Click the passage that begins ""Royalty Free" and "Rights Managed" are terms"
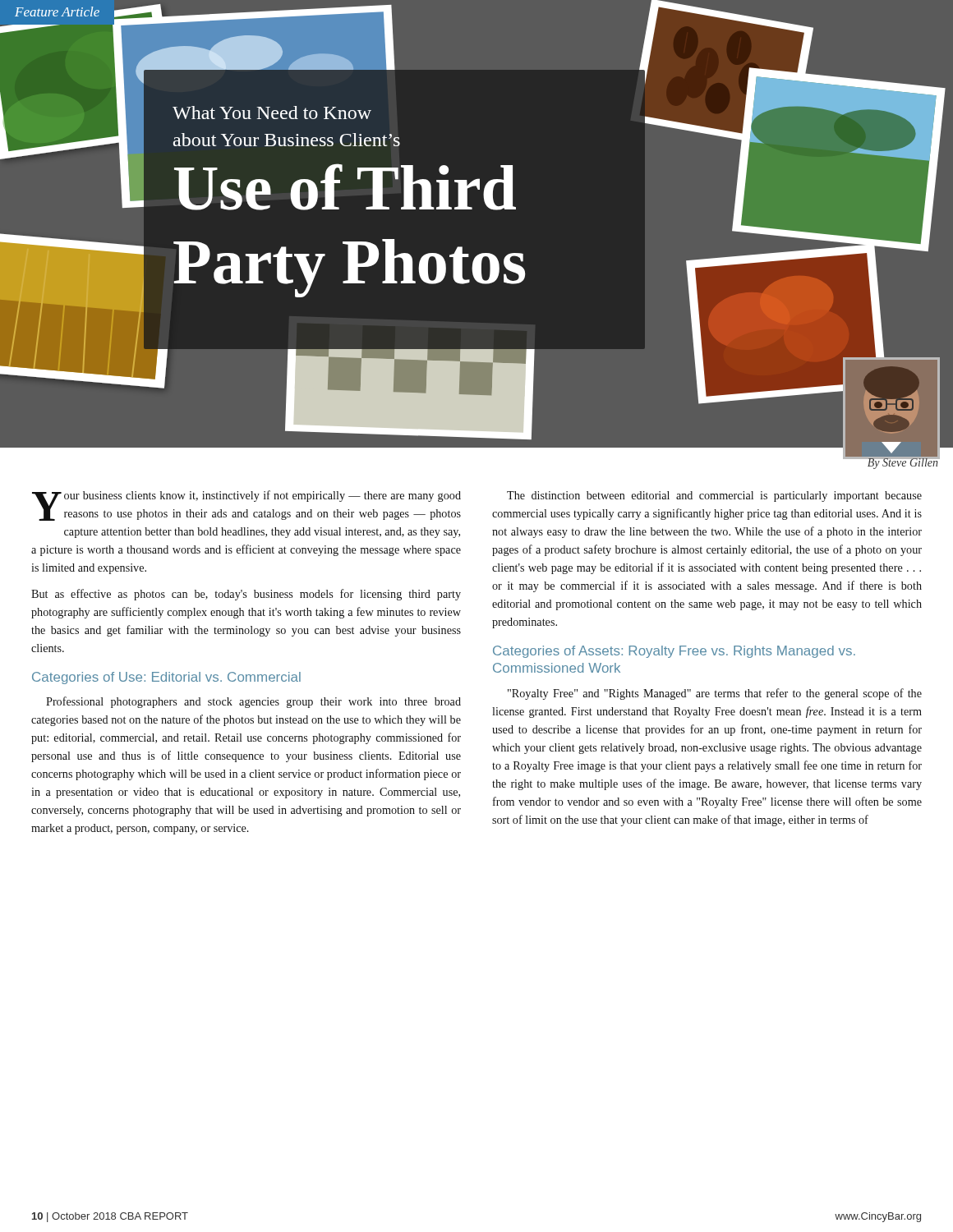Screen dimensions: 1232x953 point(707,756)
